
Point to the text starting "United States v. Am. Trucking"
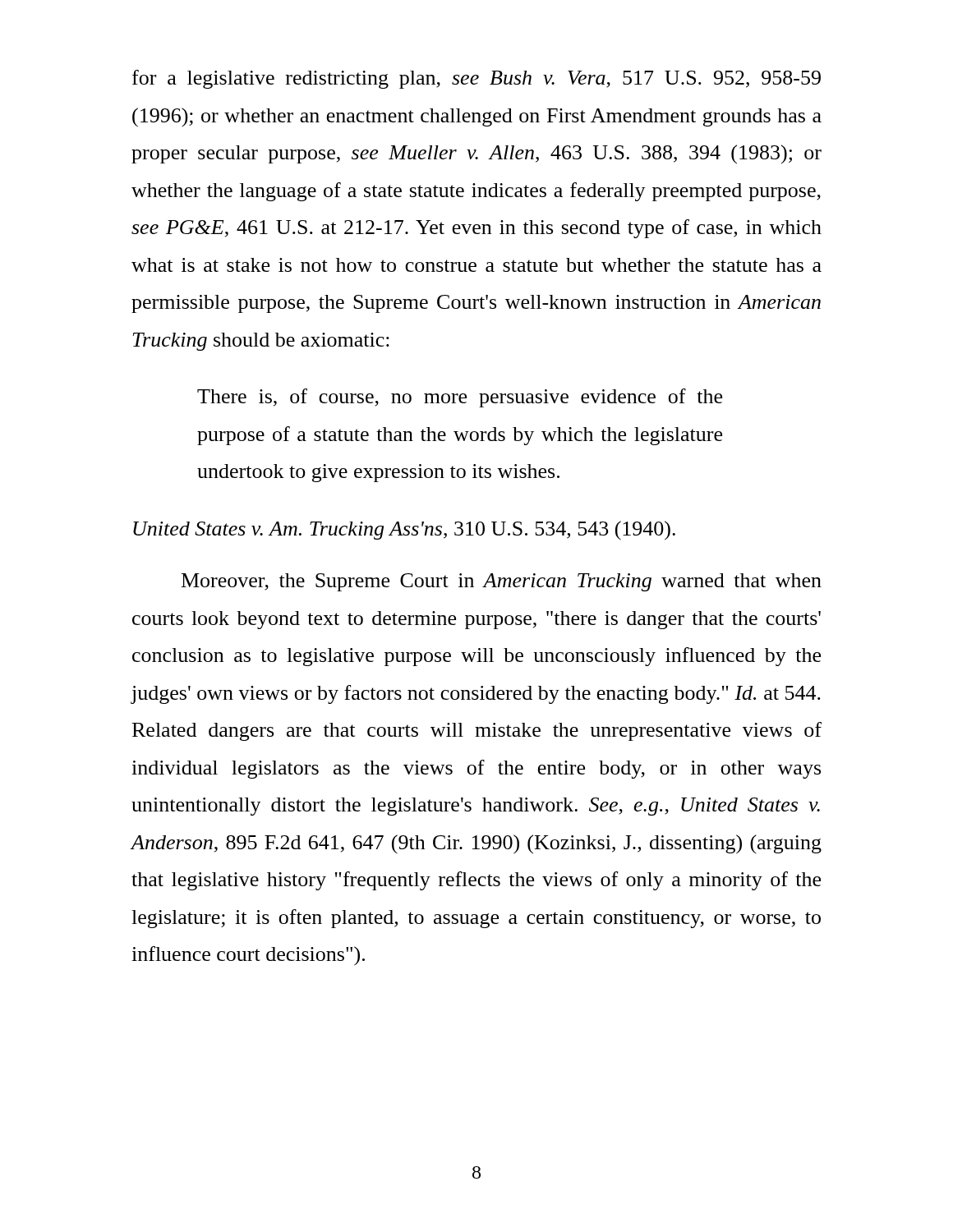click(x=404, y=528)
